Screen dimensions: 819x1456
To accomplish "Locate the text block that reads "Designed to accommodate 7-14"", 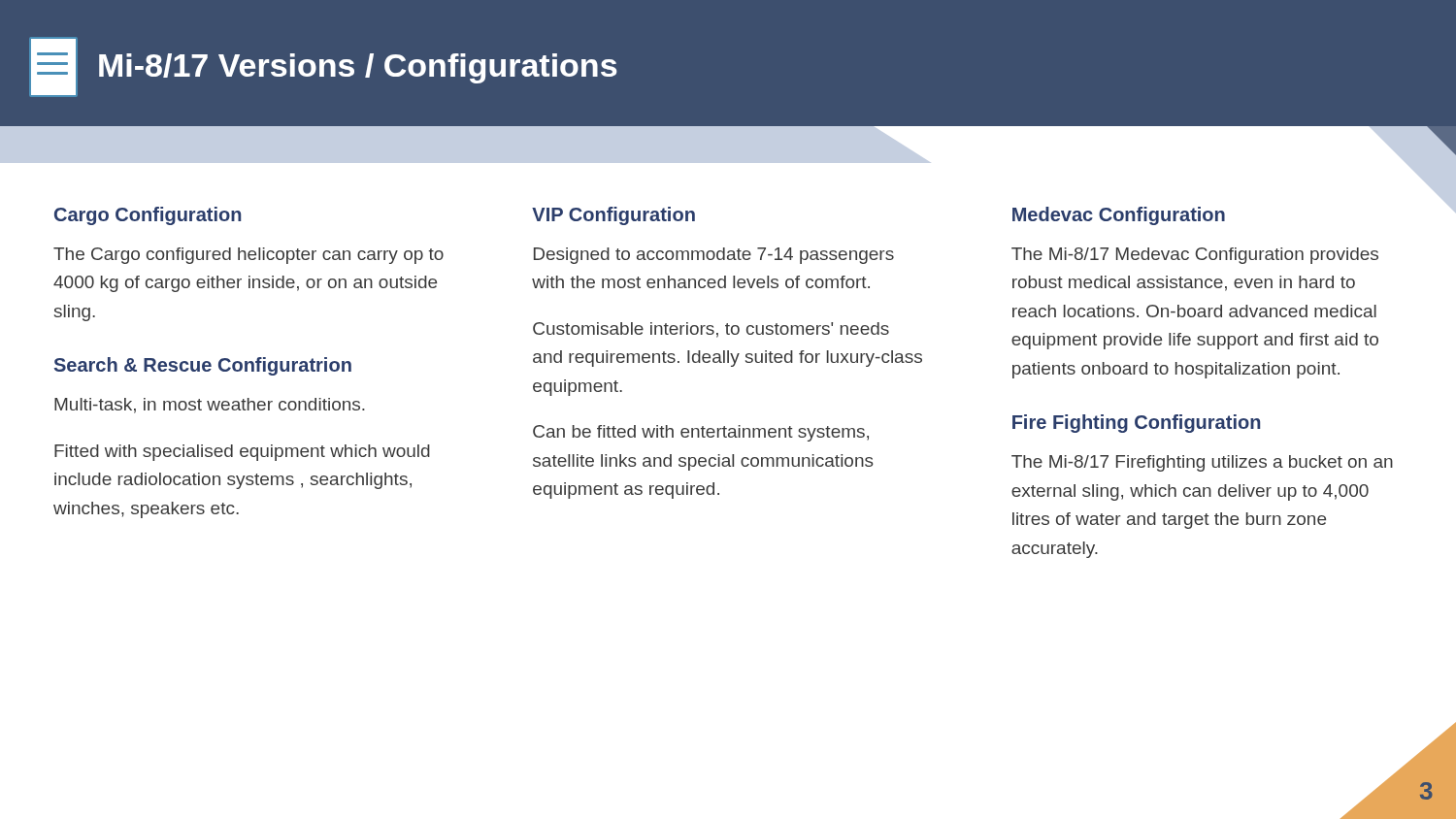I will tap(713, 268).
